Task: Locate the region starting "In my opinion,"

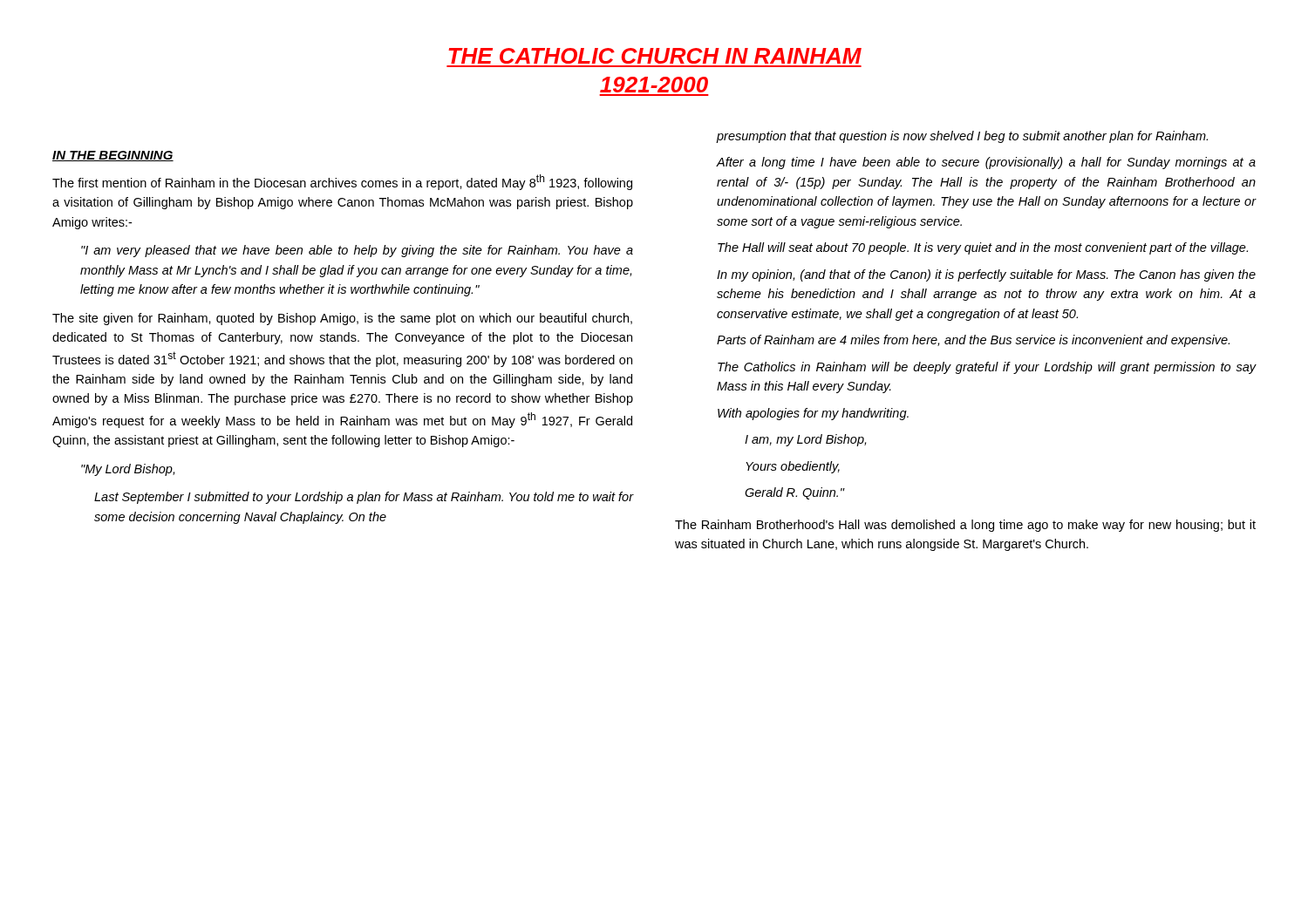Action: click(986, 294)
